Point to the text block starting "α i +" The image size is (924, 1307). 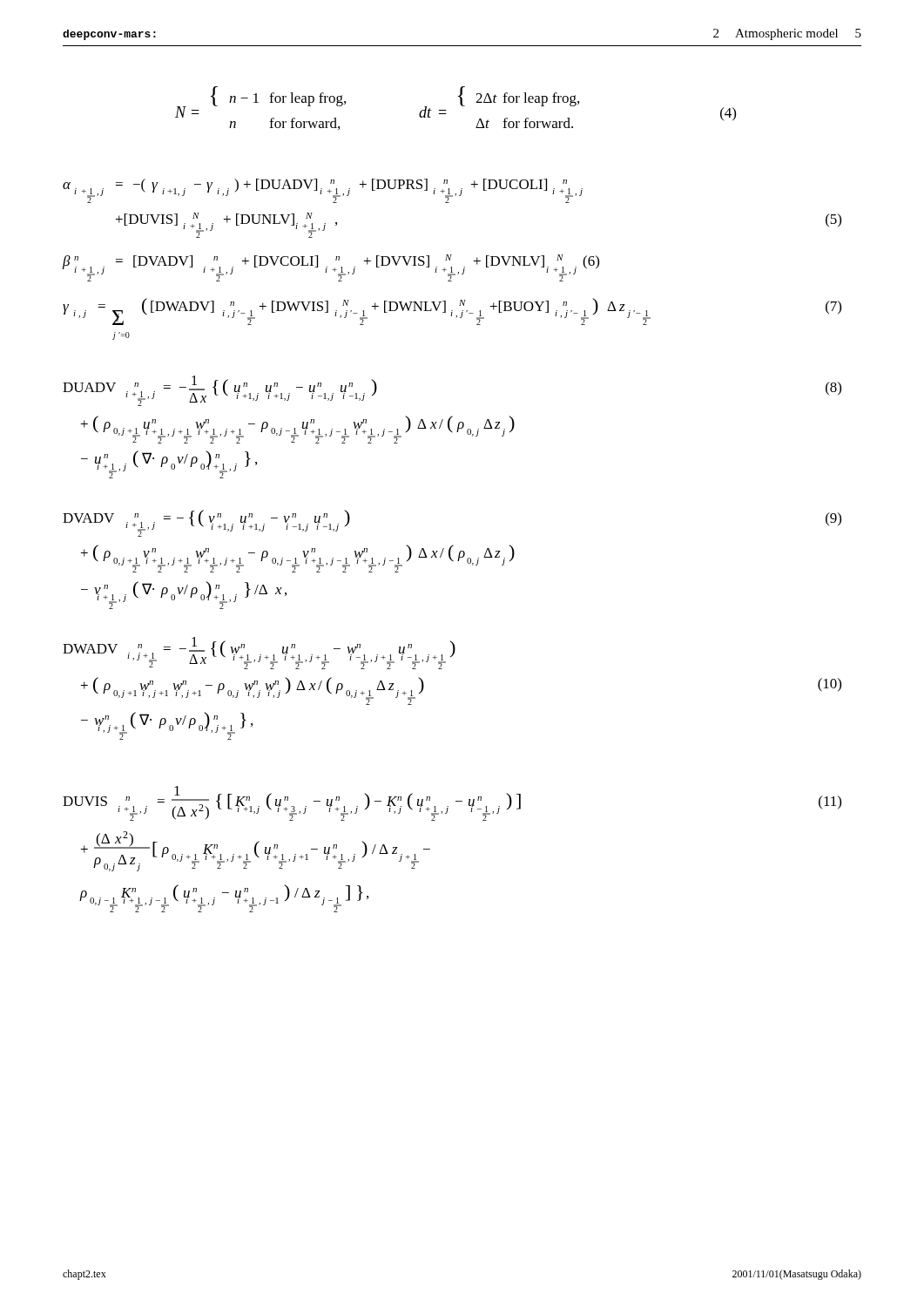(x=462, y=257)
